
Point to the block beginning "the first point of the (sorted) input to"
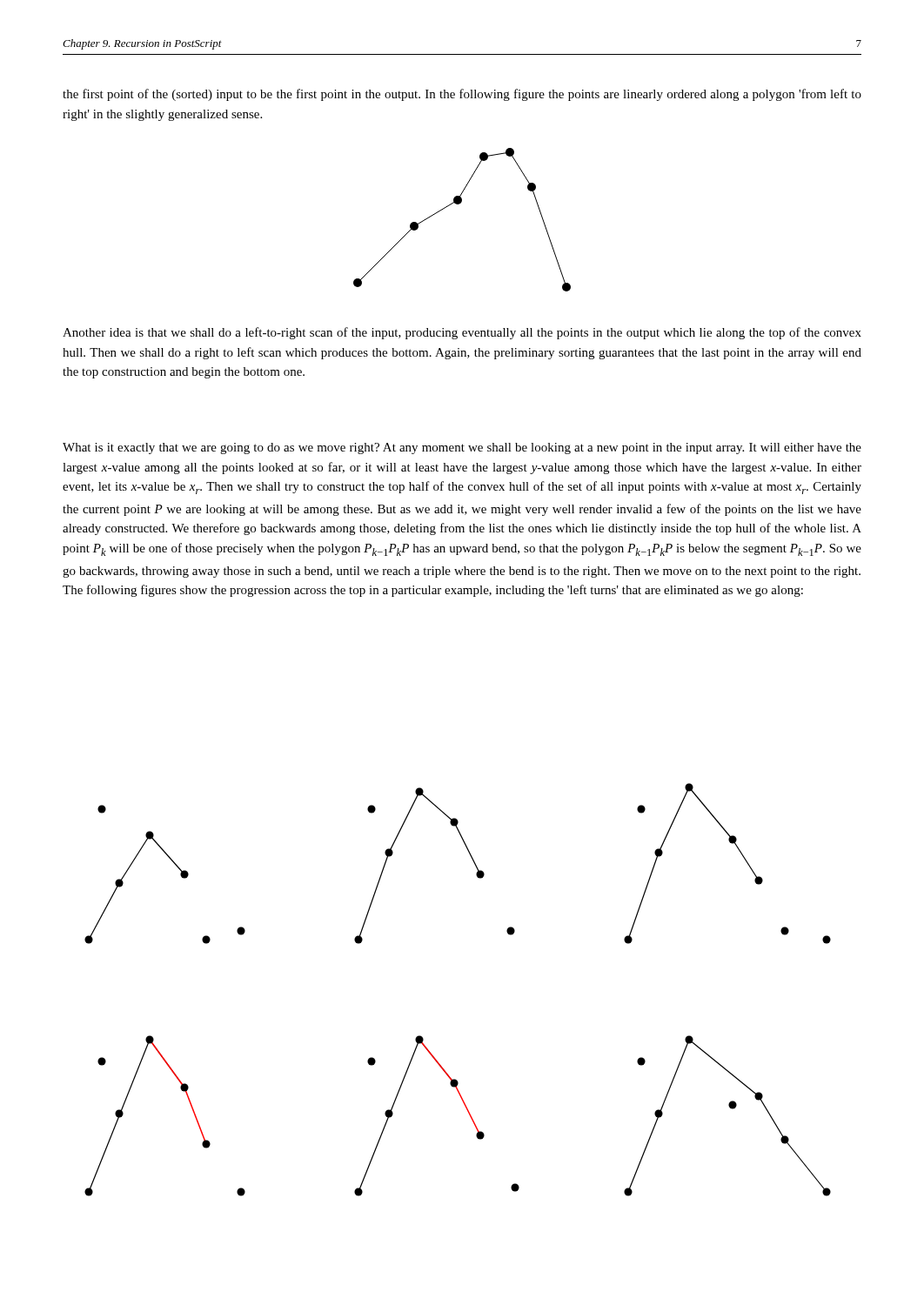pyautogui.click(x=462, y=104)
